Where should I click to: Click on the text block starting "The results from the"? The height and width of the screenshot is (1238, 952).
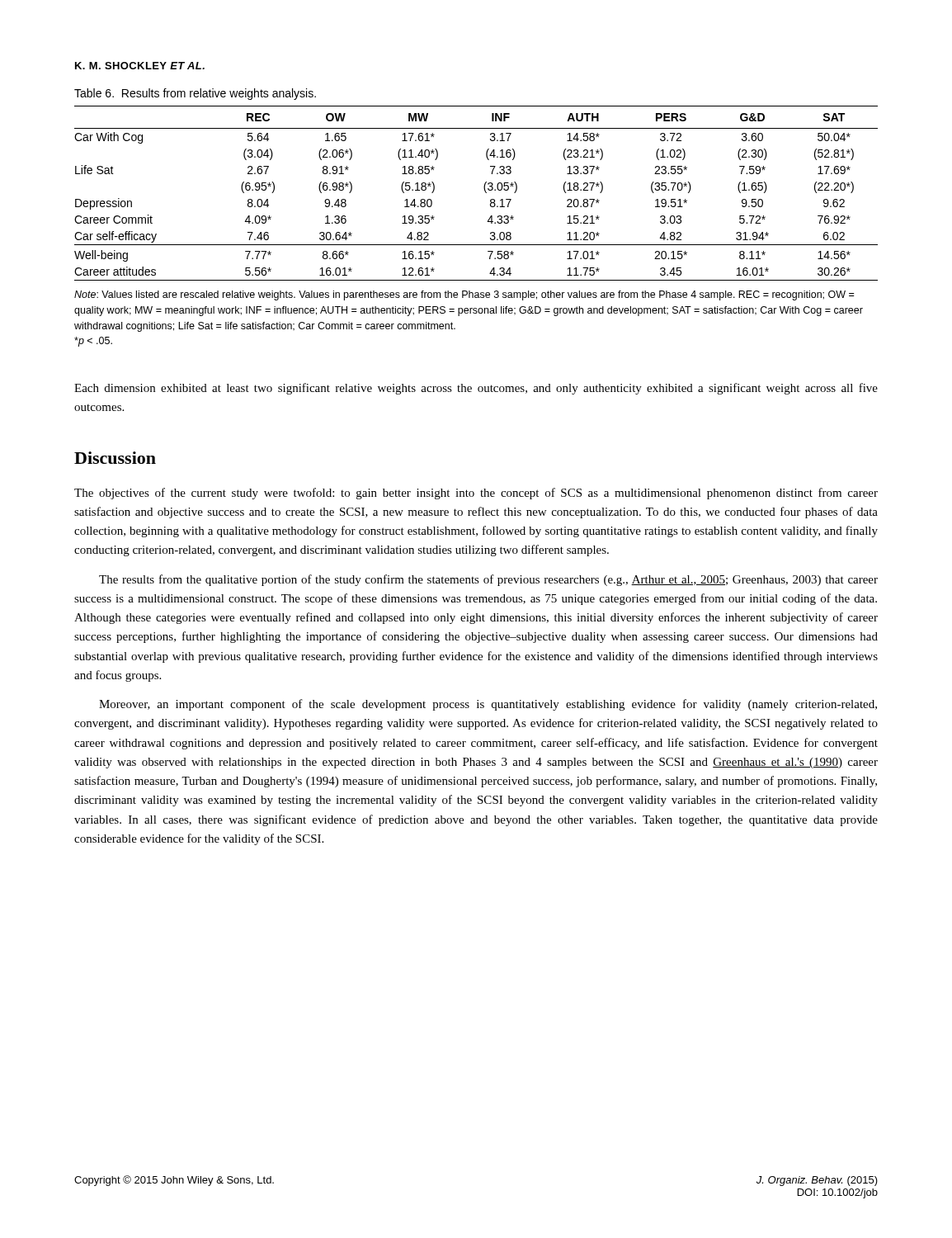[x=476, y=627]
